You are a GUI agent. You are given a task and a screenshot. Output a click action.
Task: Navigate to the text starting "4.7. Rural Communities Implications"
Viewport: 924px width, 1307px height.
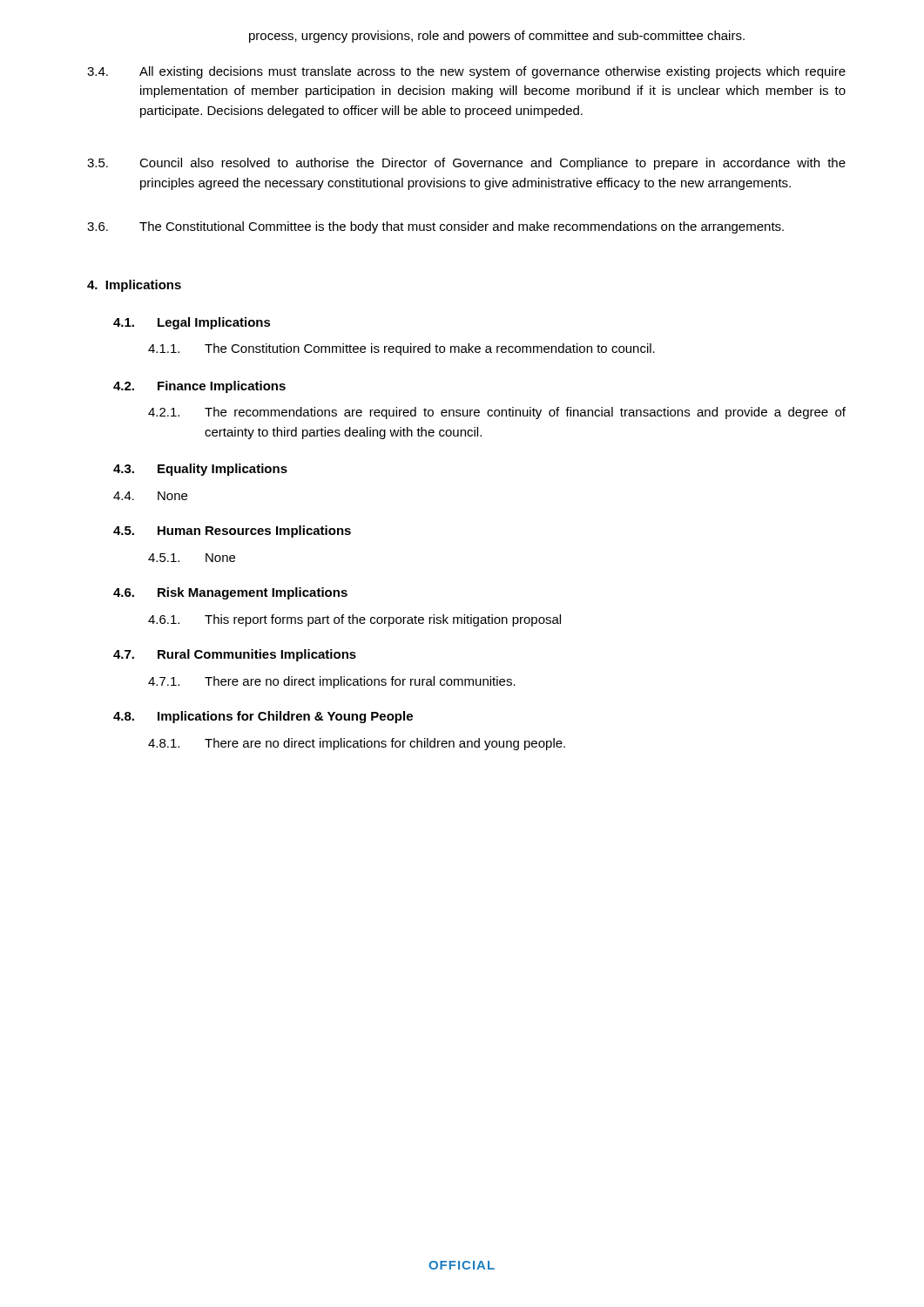[x=235, y=655]
